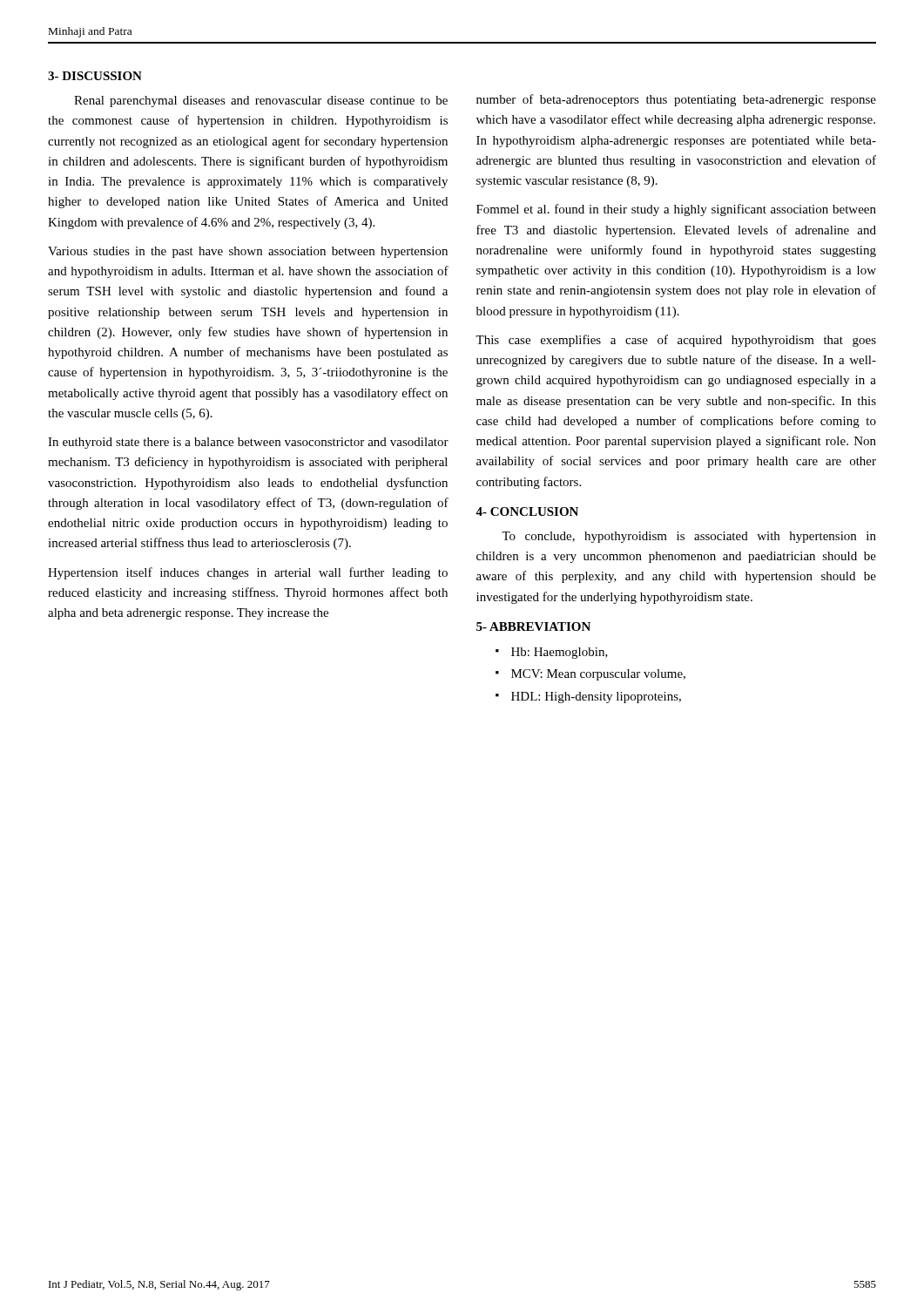Image resolution: width=924 pixels, height=1307 pixels.
Task: Point to the element starting "Various studies in the past"
Action: pos(248,332)
